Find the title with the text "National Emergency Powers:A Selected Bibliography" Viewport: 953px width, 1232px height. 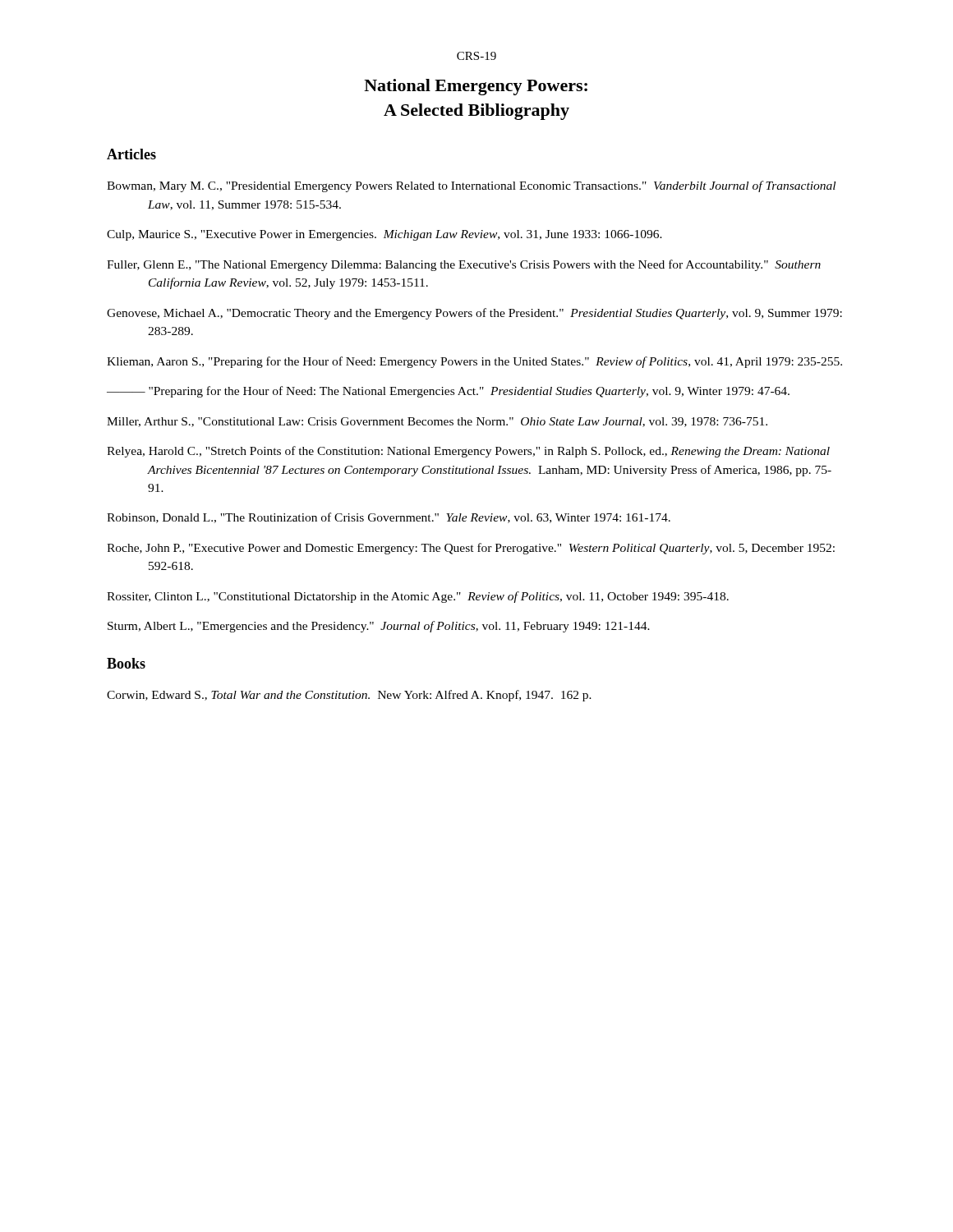(476, 97)
